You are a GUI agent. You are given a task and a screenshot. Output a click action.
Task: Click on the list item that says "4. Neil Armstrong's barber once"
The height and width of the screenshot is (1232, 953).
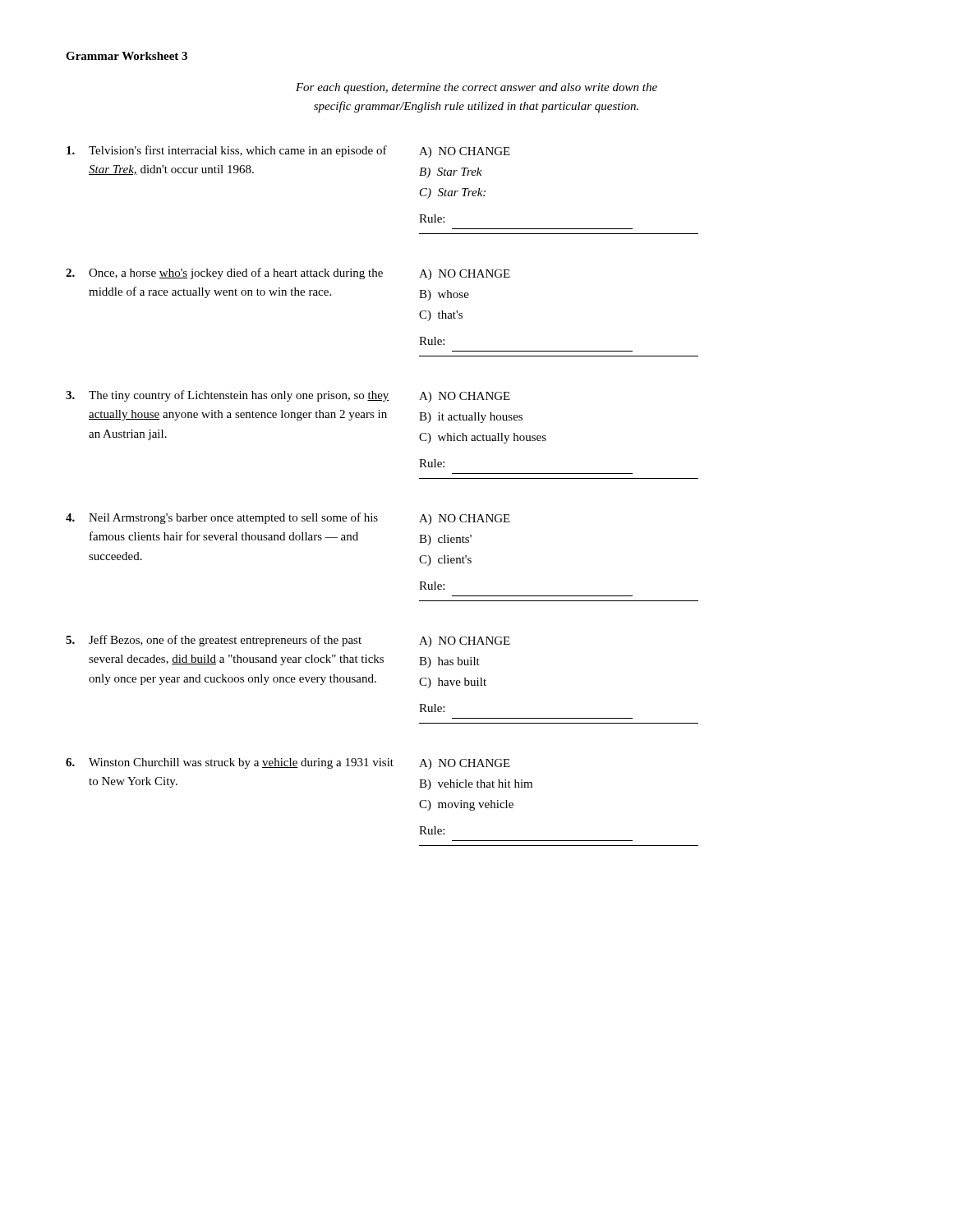coord(476,555)
